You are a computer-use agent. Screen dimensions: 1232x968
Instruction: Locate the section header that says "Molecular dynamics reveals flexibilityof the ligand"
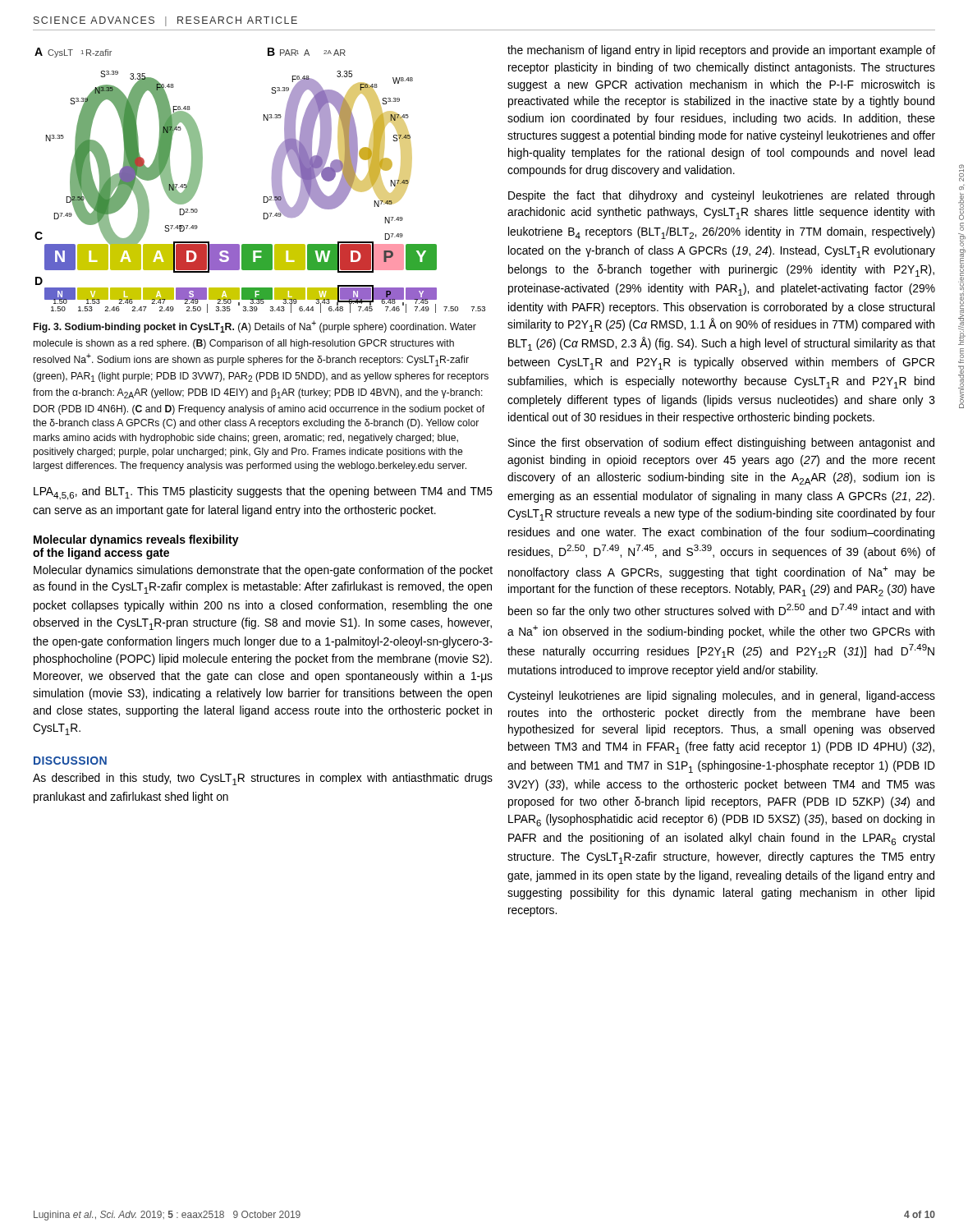click(x=136, y=546)
